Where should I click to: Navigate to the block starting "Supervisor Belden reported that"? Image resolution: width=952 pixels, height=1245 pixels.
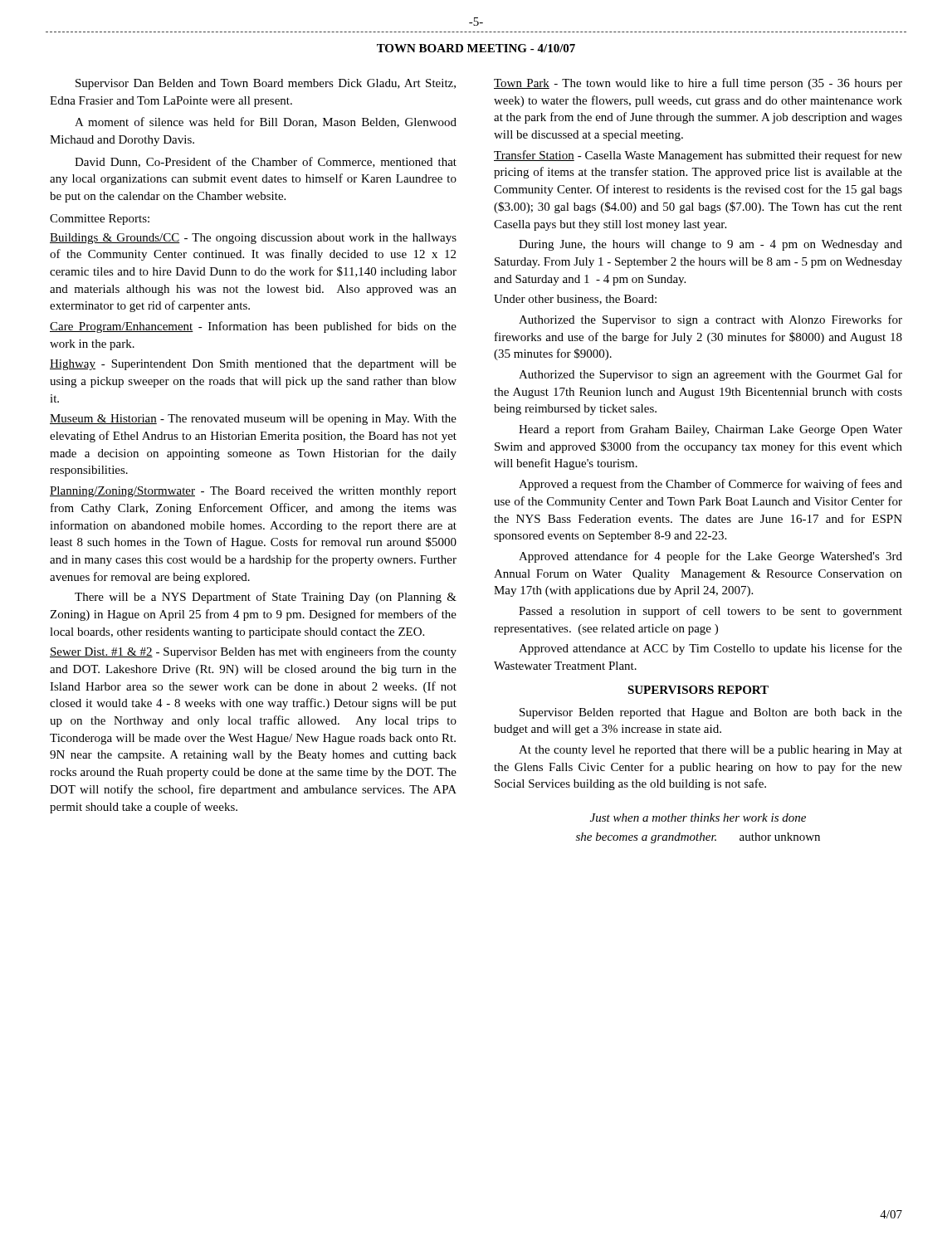[x=698, y=721]
